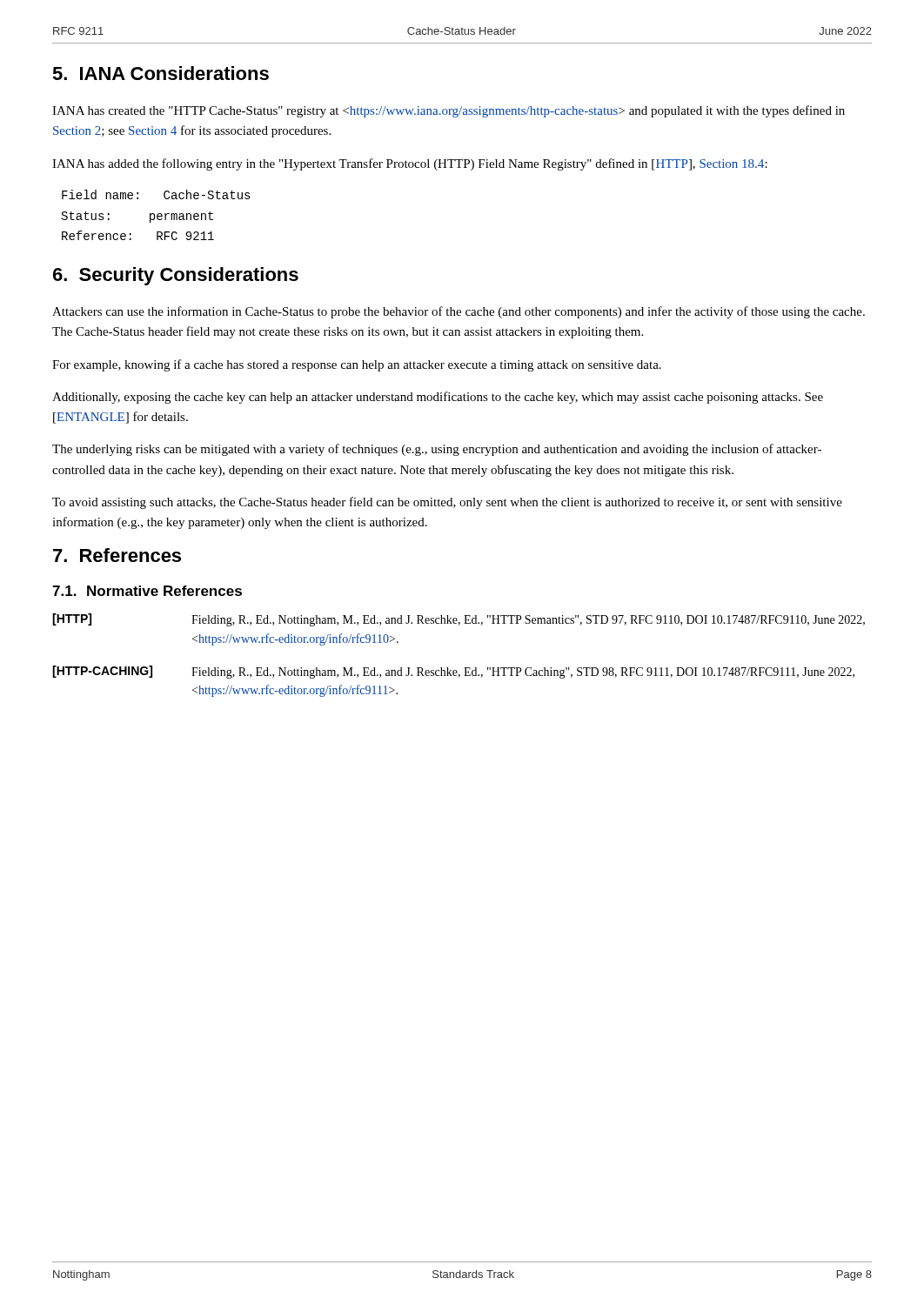This screenshot has width=924, height=1305.
Task: Select the section header that reads "7.1. Normative References"
Action: point(147,591)
